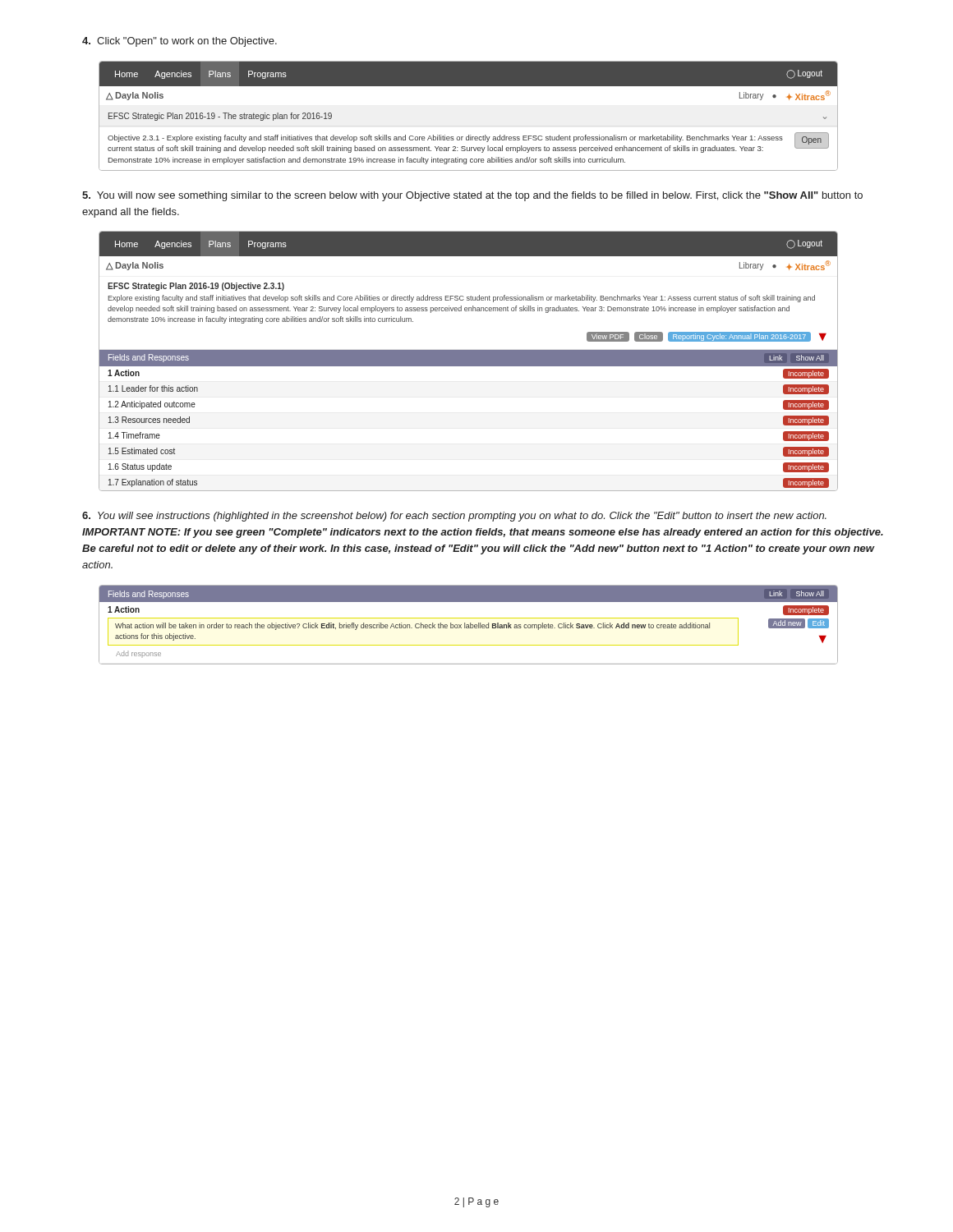
Task: Locate the block of text that opens with "5. You will now see something similar"
Action: coord(473,203)
